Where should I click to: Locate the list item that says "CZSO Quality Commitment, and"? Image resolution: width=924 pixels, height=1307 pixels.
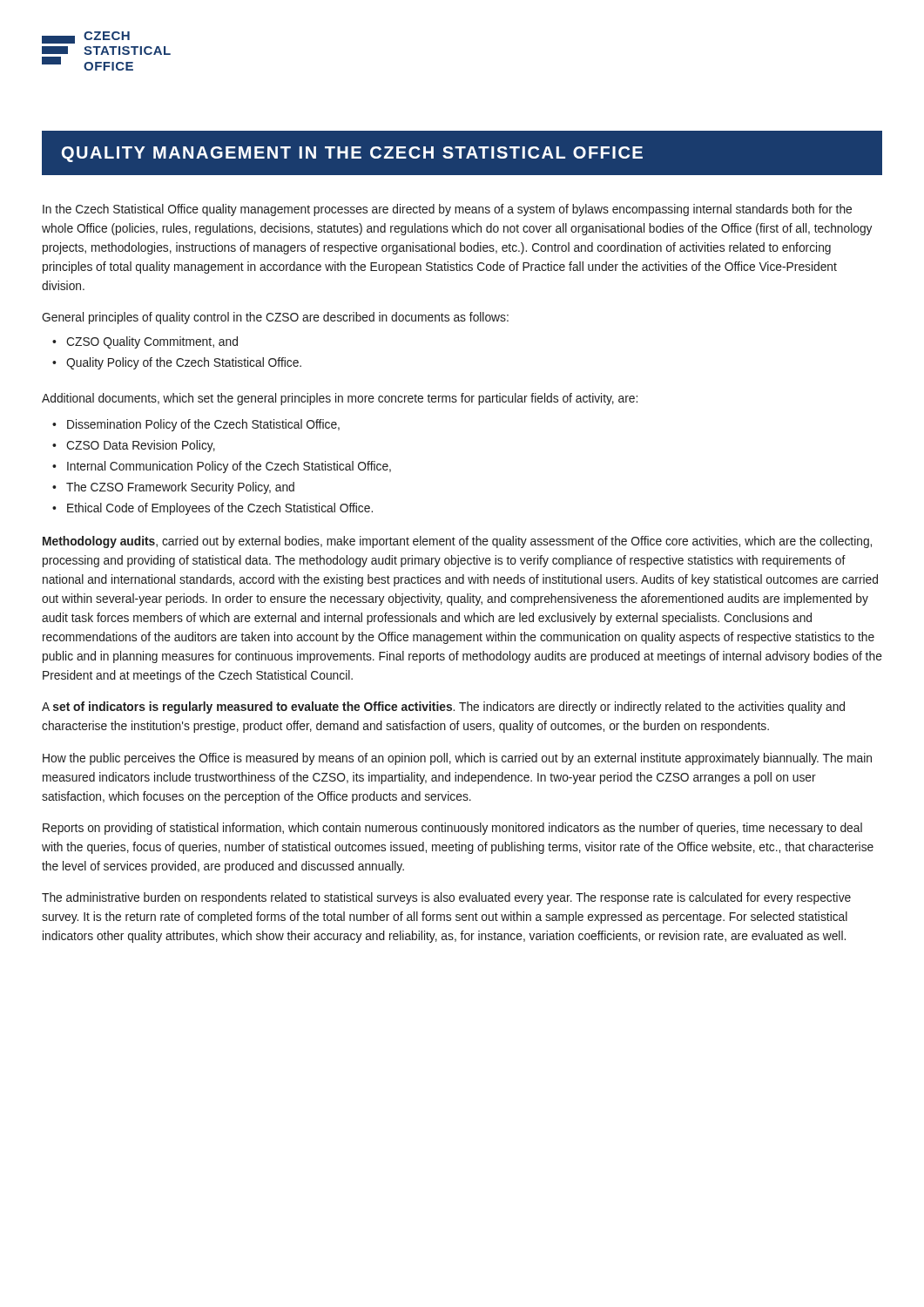pyautogui.click(x=152, y=342)
